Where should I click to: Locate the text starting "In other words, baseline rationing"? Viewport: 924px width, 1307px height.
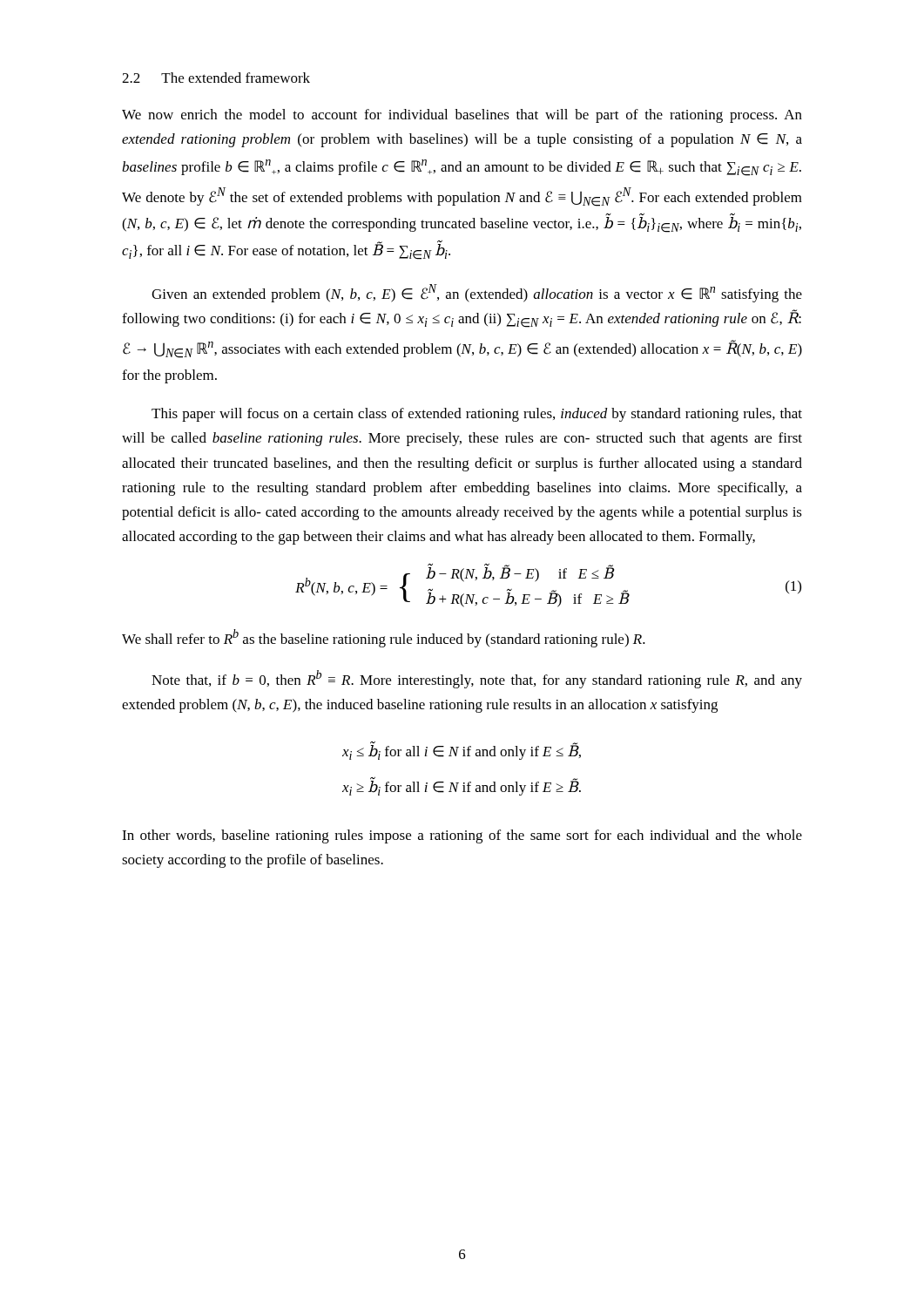(462, 848)
